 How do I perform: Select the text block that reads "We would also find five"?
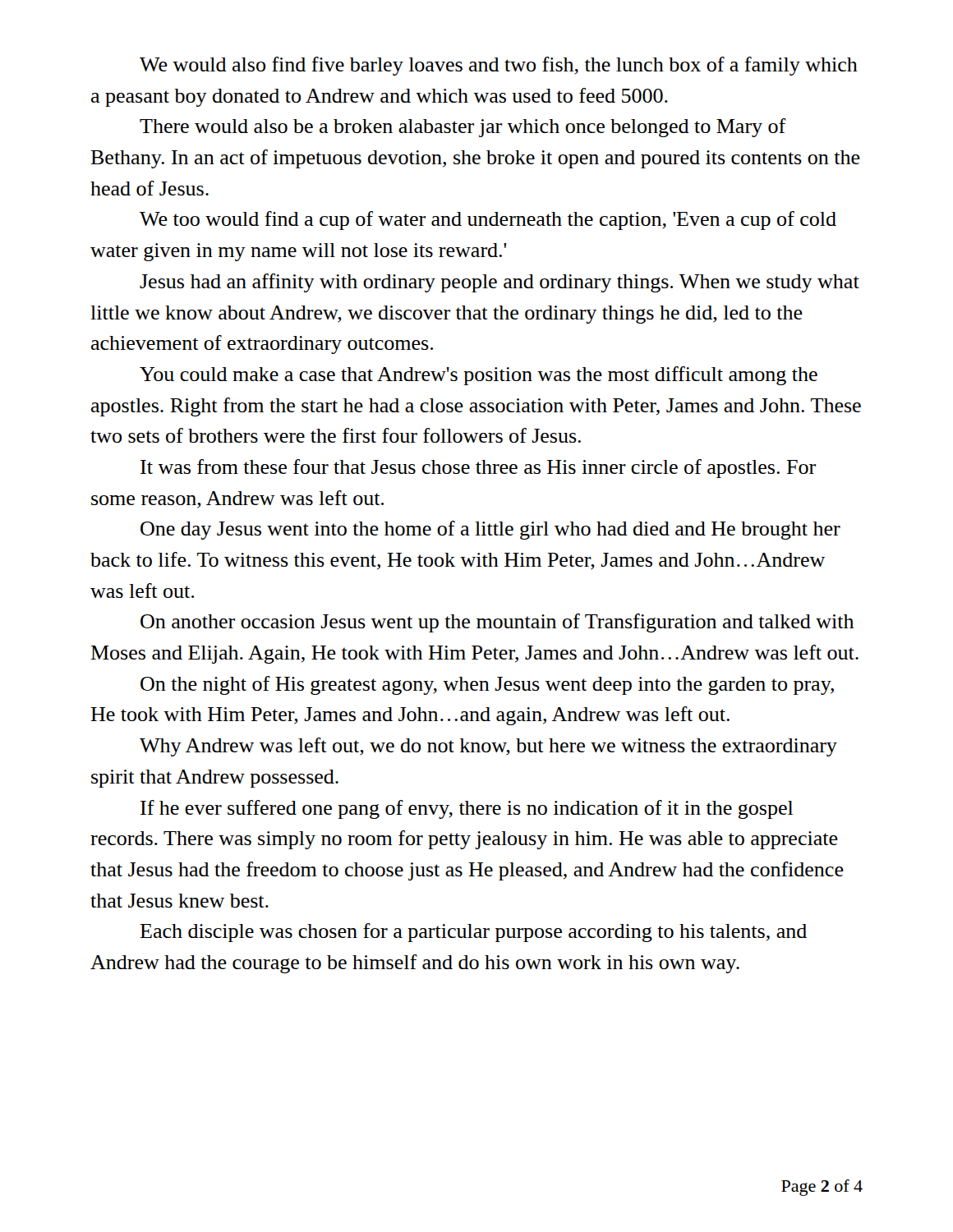(x=476, y=514)
